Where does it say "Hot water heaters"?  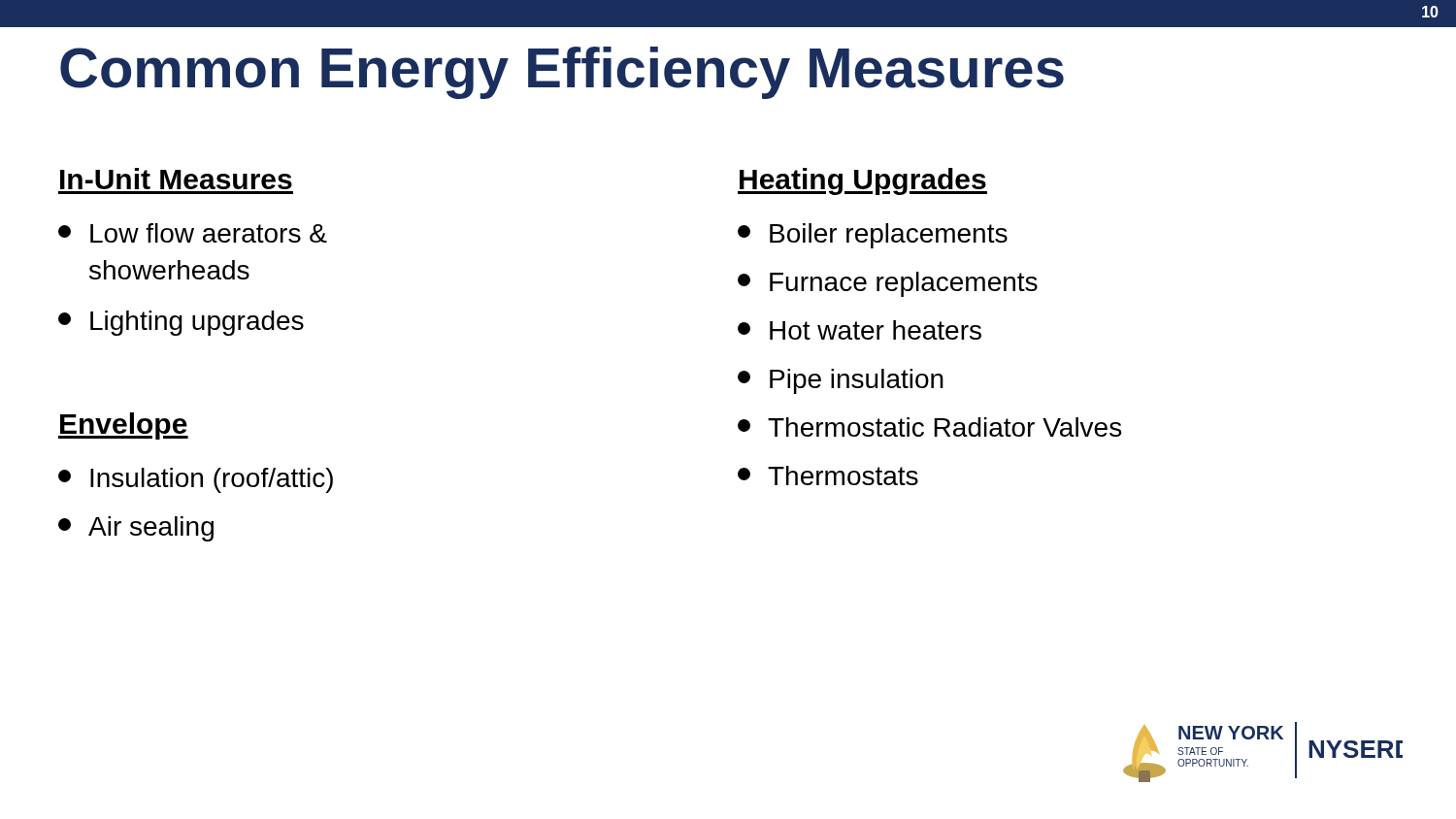pos(860,331)
